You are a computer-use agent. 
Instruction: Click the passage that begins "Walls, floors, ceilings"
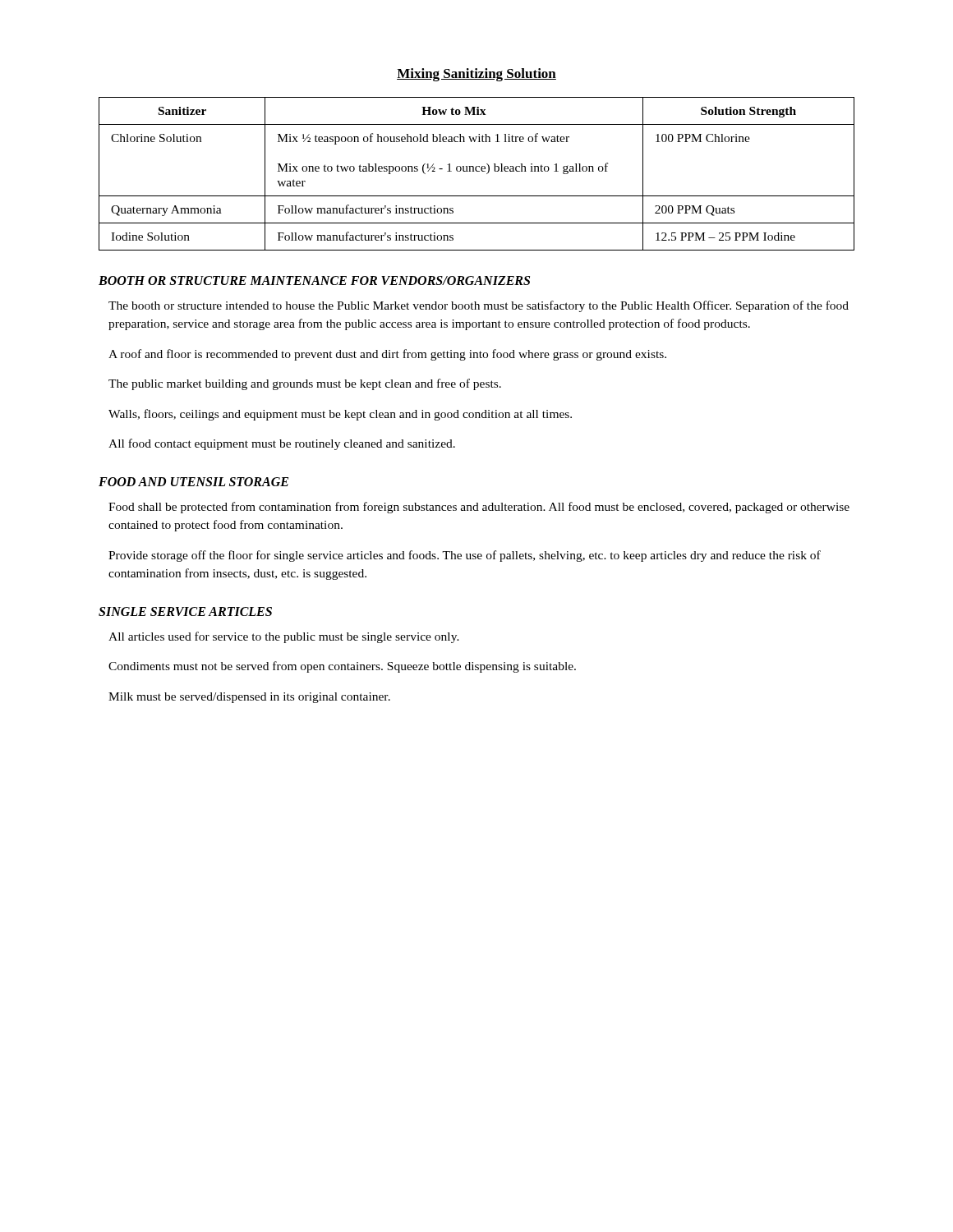[x=341, y=413]
